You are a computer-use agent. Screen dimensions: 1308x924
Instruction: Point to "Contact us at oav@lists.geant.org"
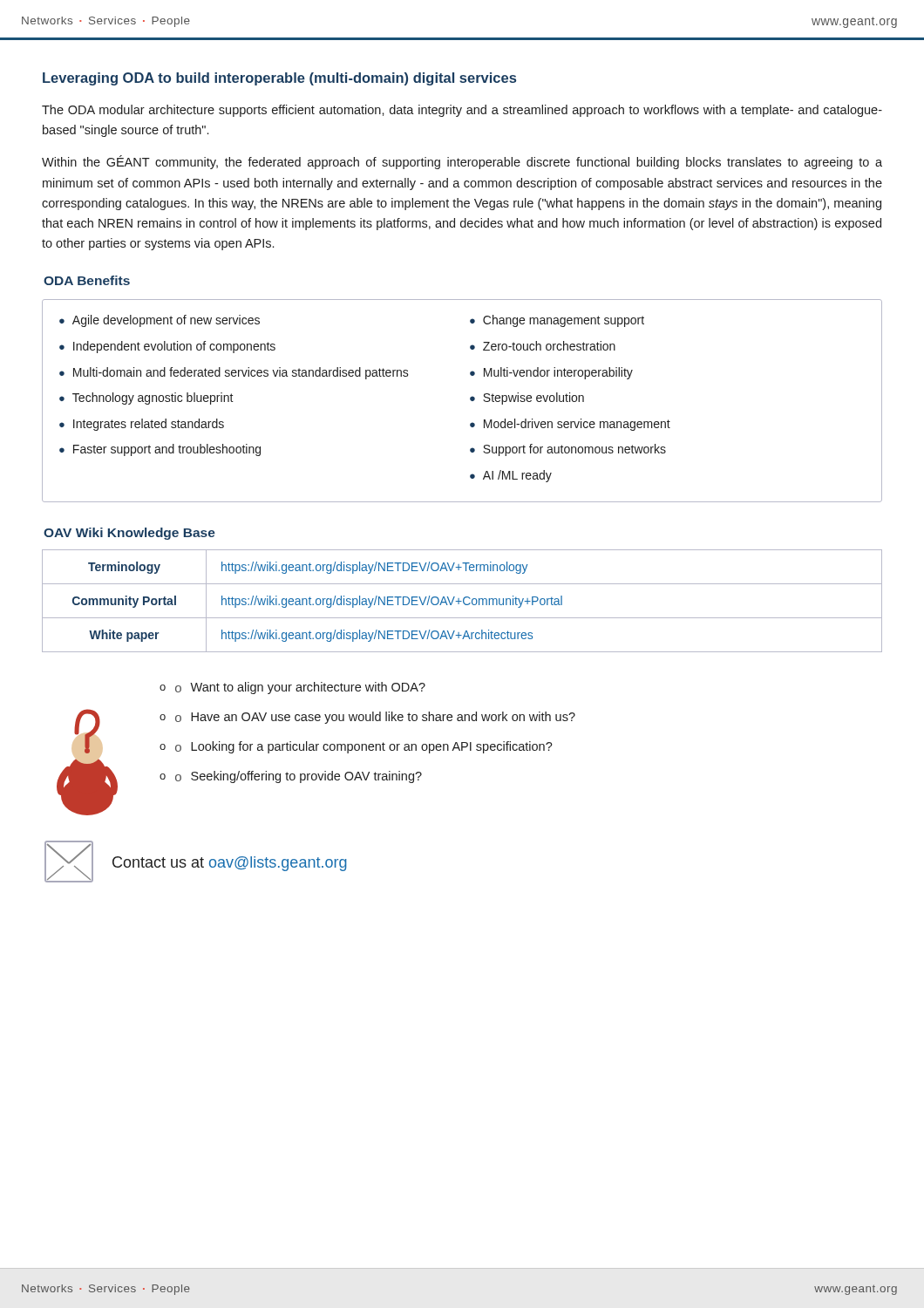tap(229, 863)
